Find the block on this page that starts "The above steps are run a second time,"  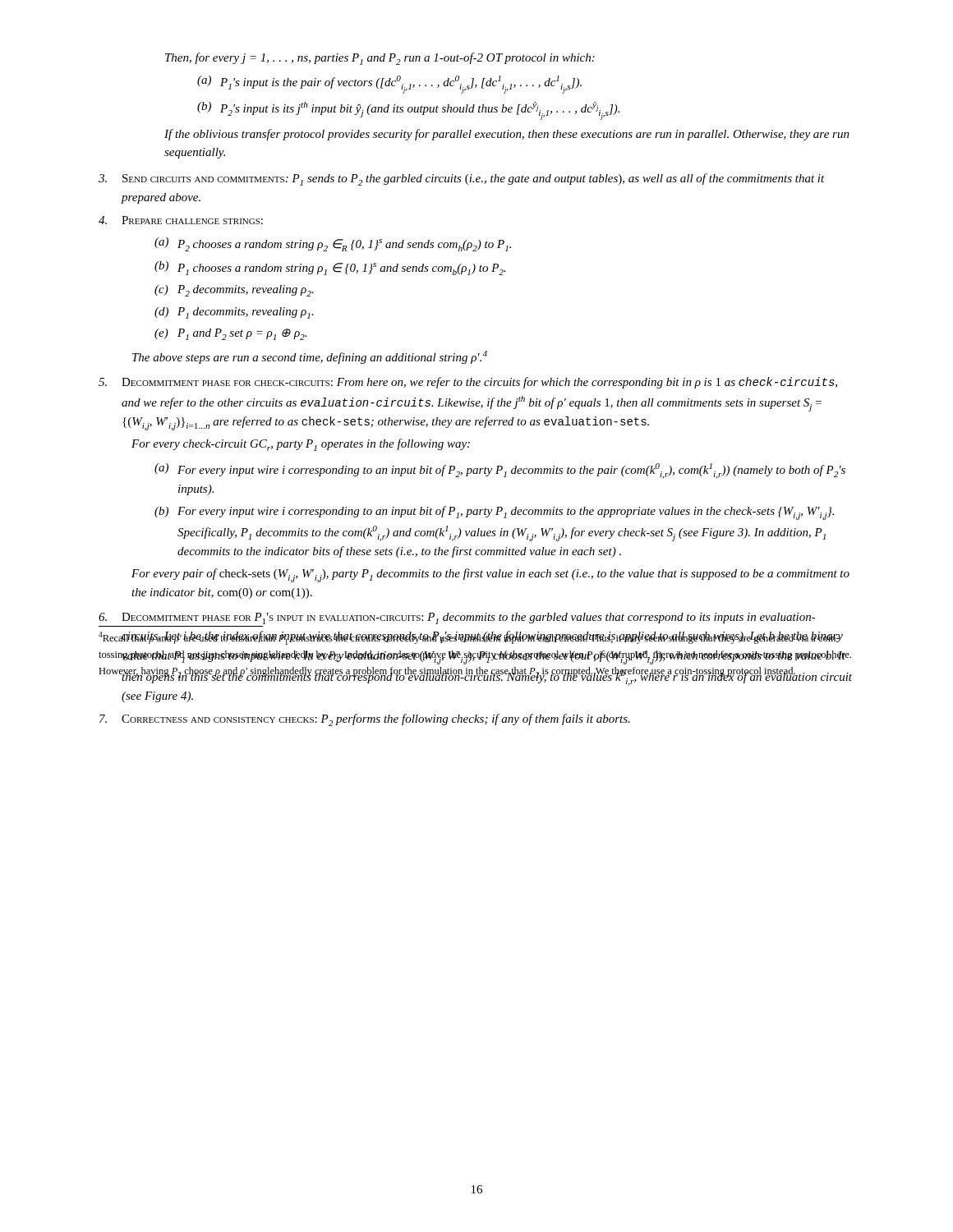309,356
